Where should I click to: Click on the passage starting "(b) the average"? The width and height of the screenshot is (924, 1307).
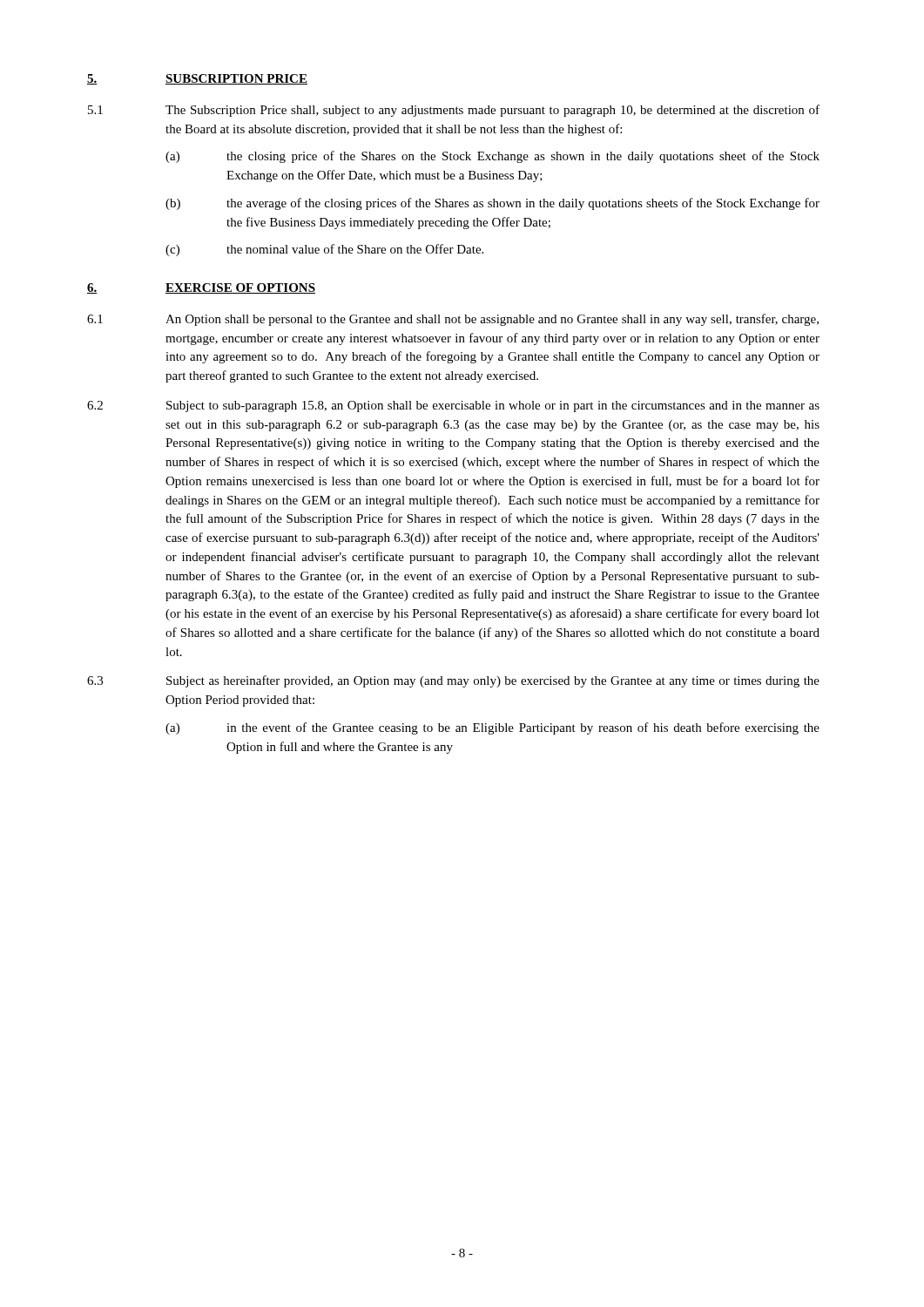(x=492, y=213)
